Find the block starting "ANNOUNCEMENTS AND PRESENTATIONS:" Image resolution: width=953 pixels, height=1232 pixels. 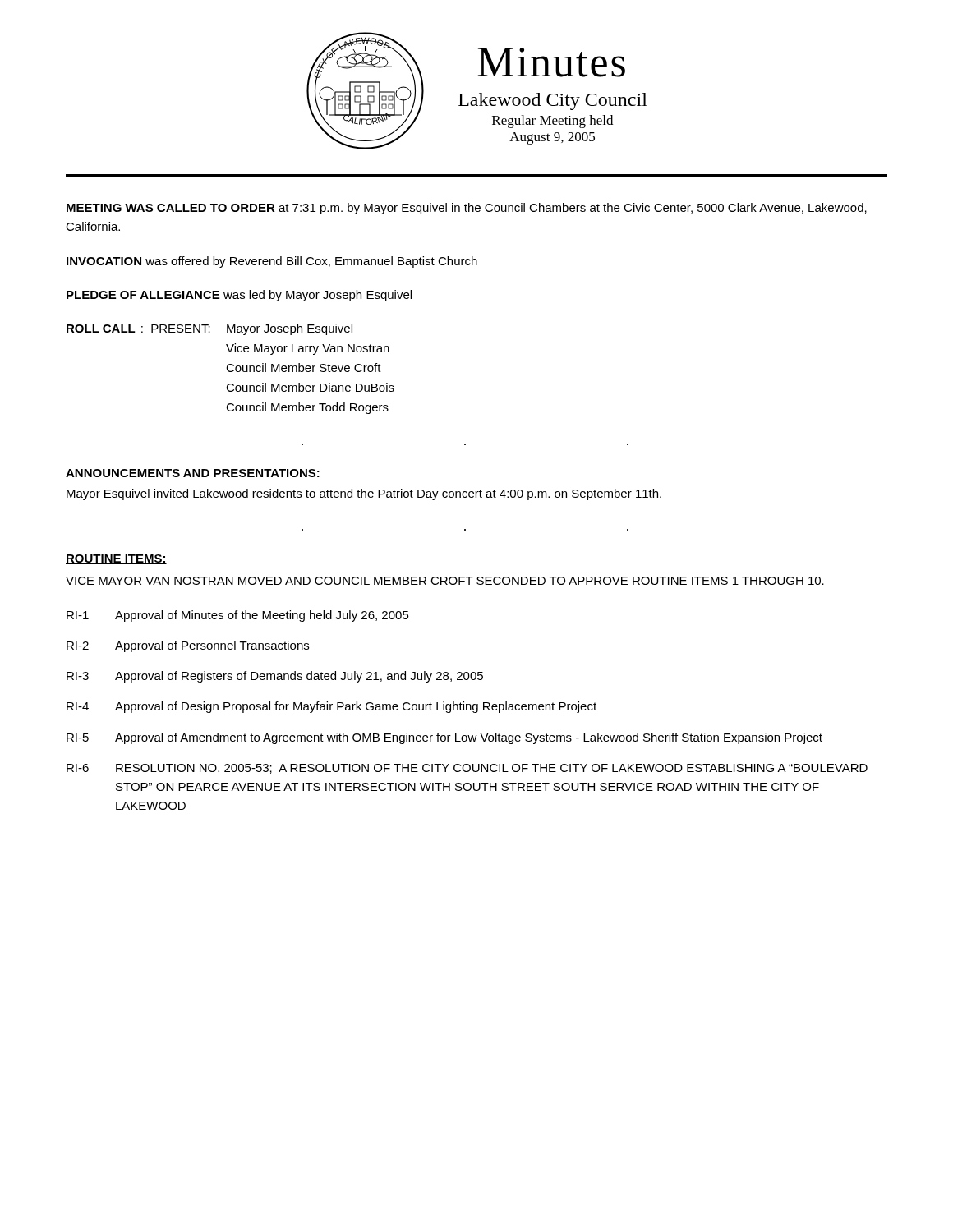pyautogui.click(x=193, y=473)
